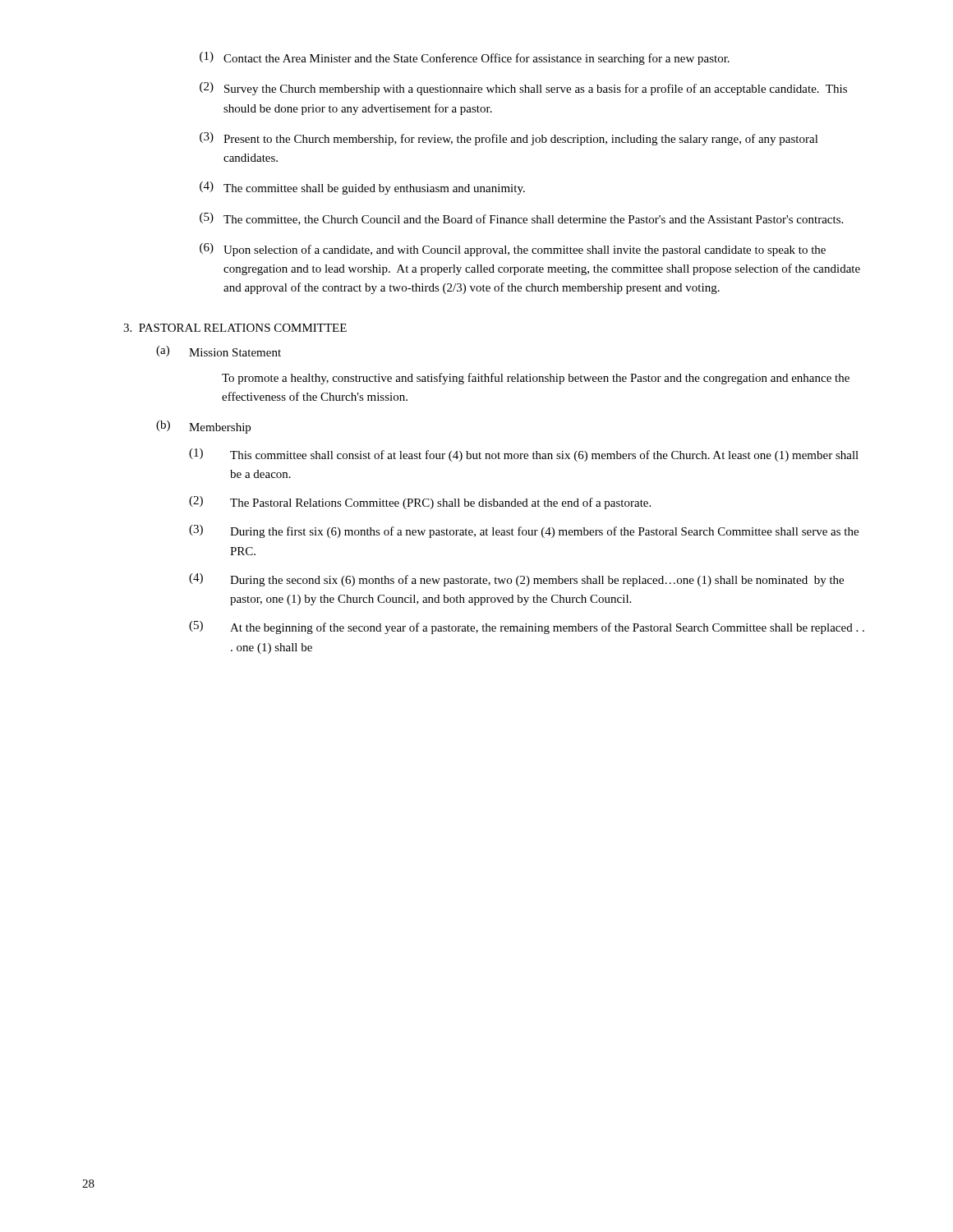Locate the text containing "(a) Mission Statement"
Screen dimensions: 1232x953
click(219, 351)
